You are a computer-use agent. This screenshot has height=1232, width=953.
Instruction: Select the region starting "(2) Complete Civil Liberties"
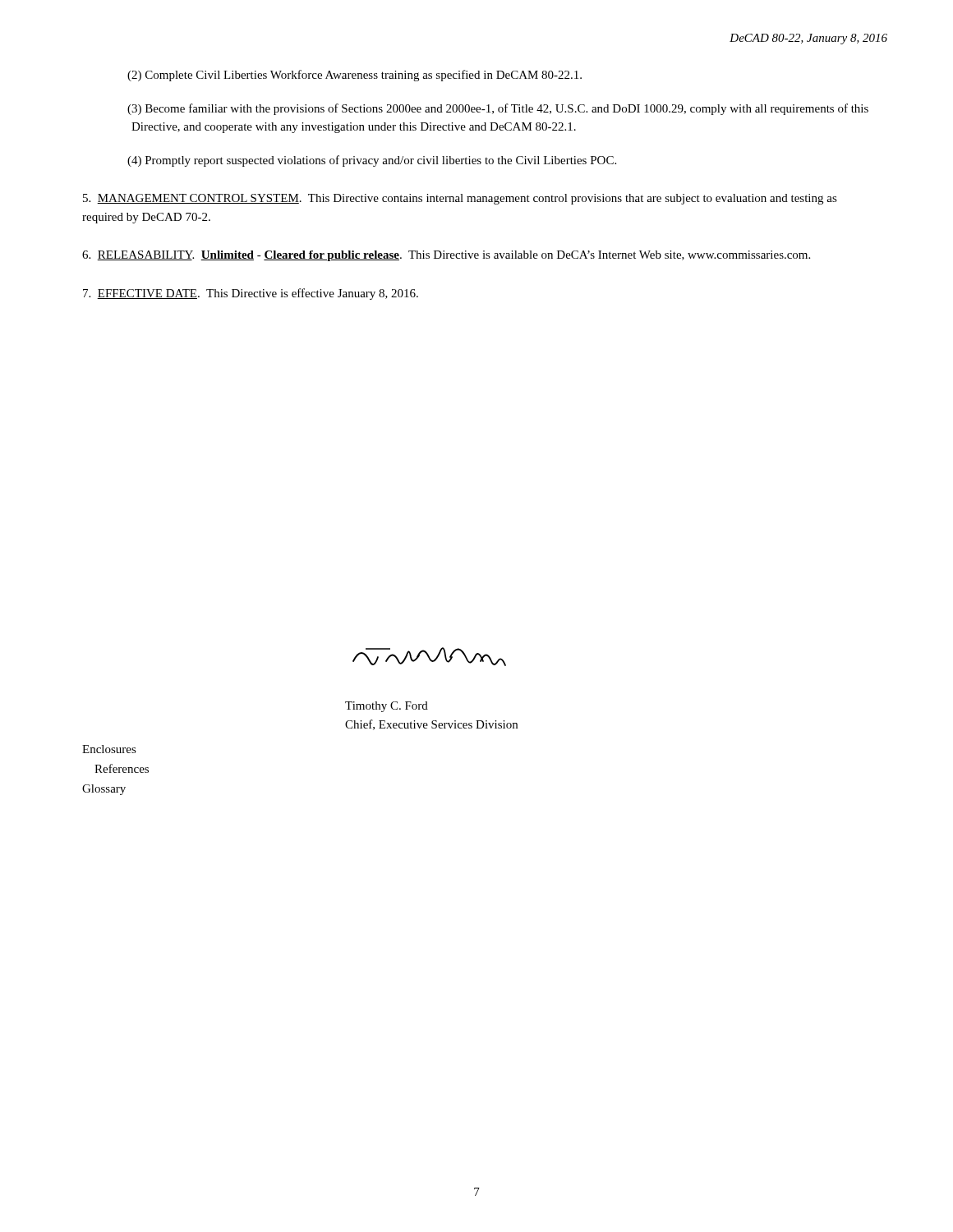pos(357,75)
